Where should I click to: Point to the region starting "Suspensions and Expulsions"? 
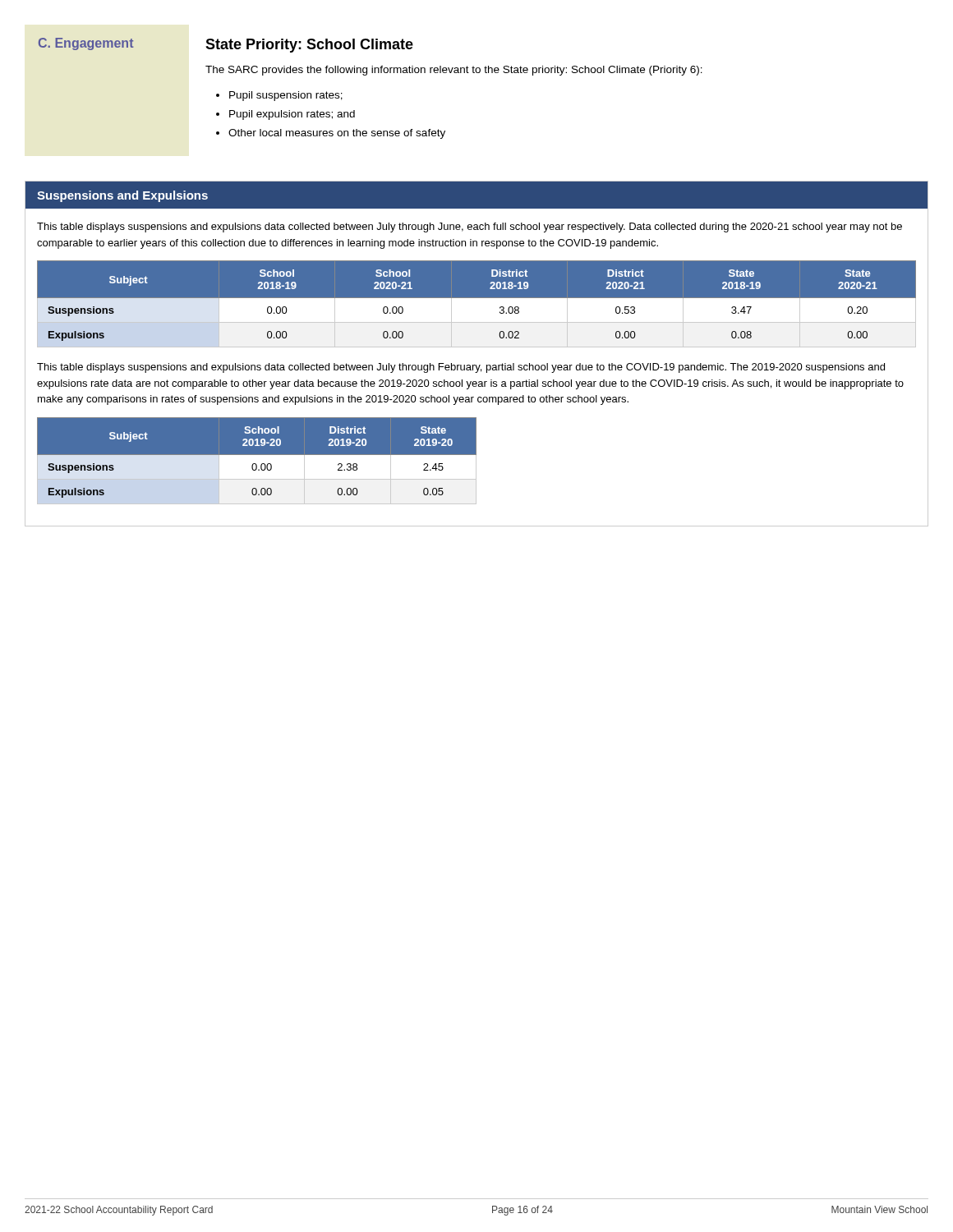click(123, 195)
